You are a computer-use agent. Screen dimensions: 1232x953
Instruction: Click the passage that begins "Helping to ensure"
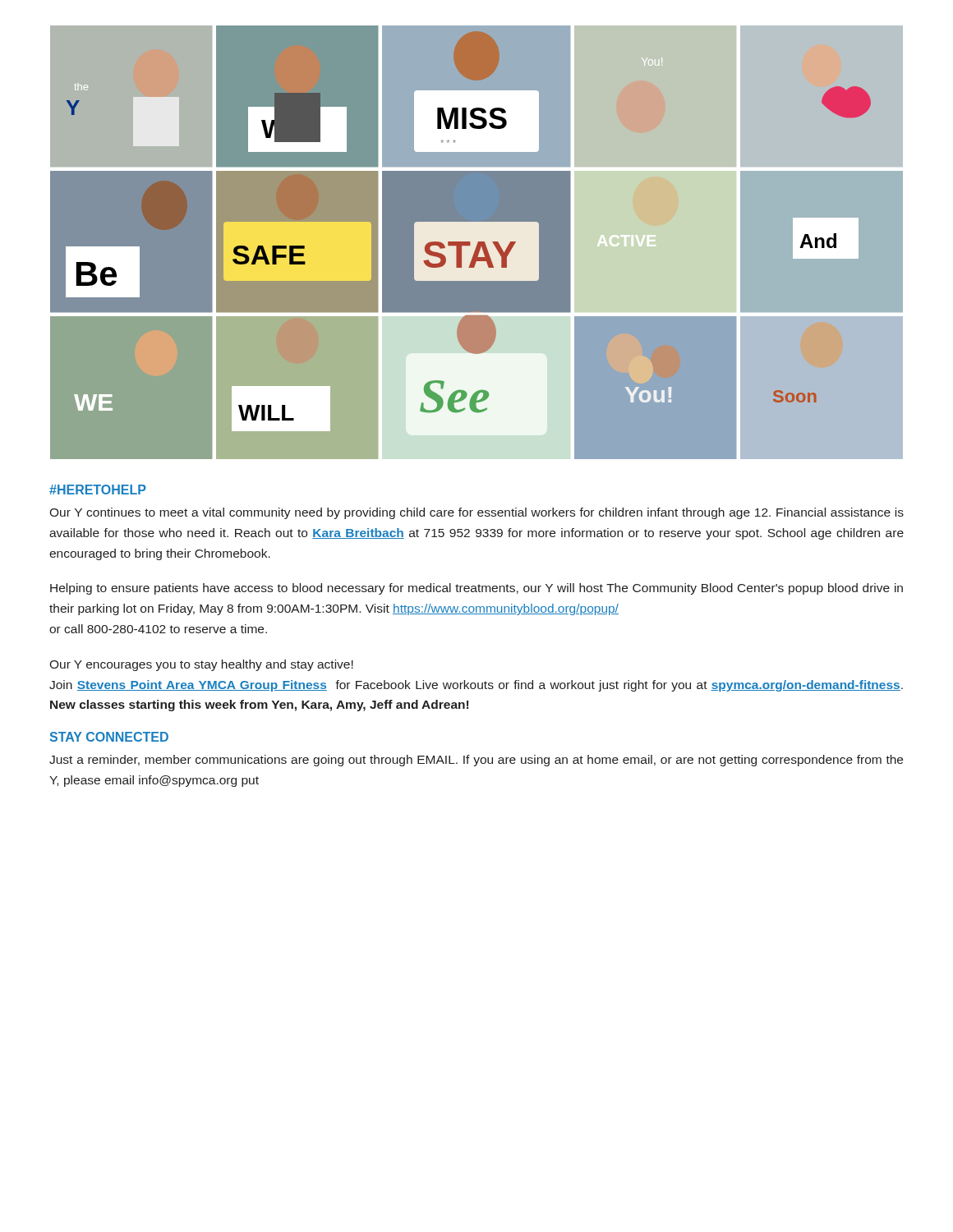click(476, 608)
